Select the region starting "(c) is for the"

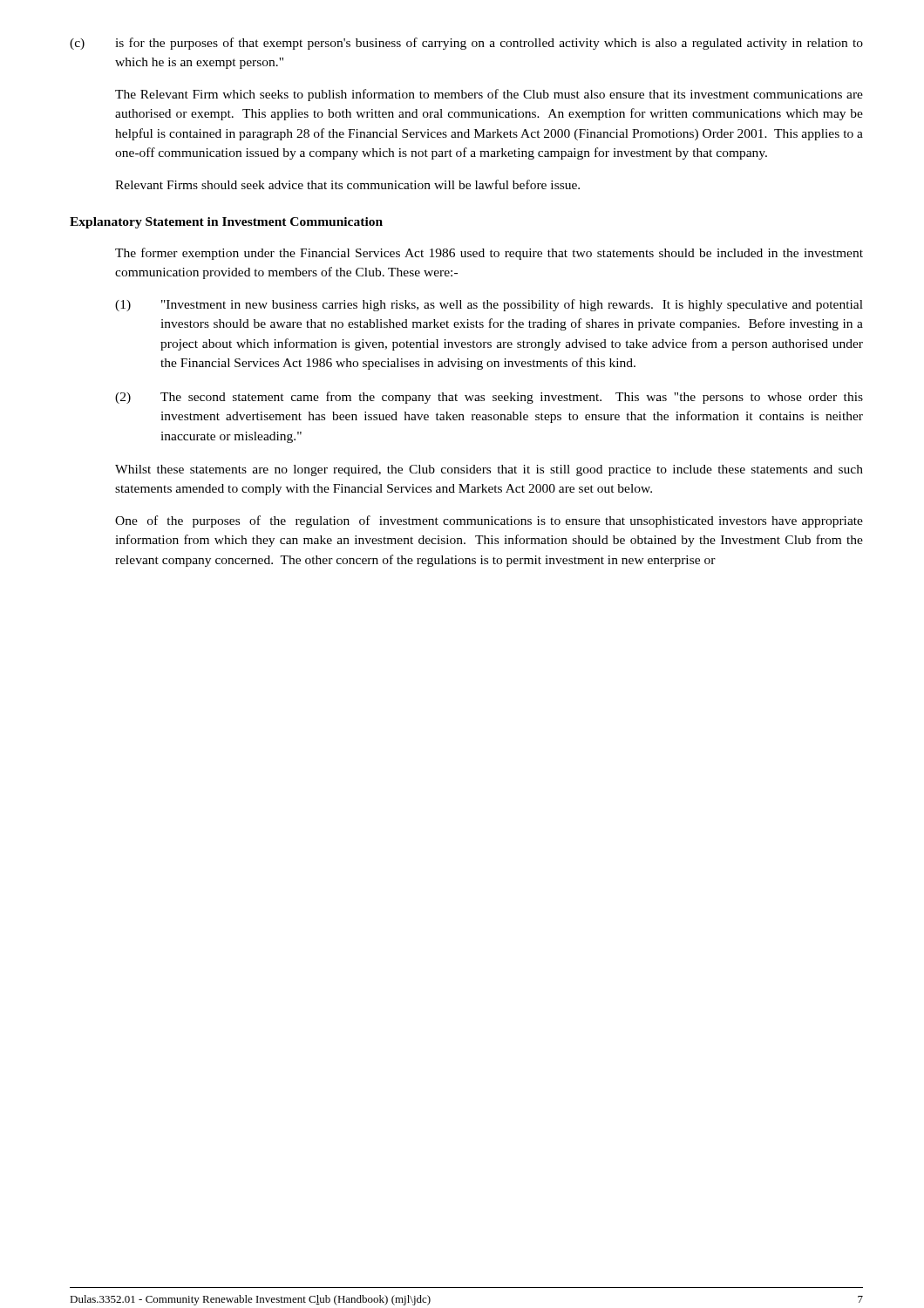[466, 53]
